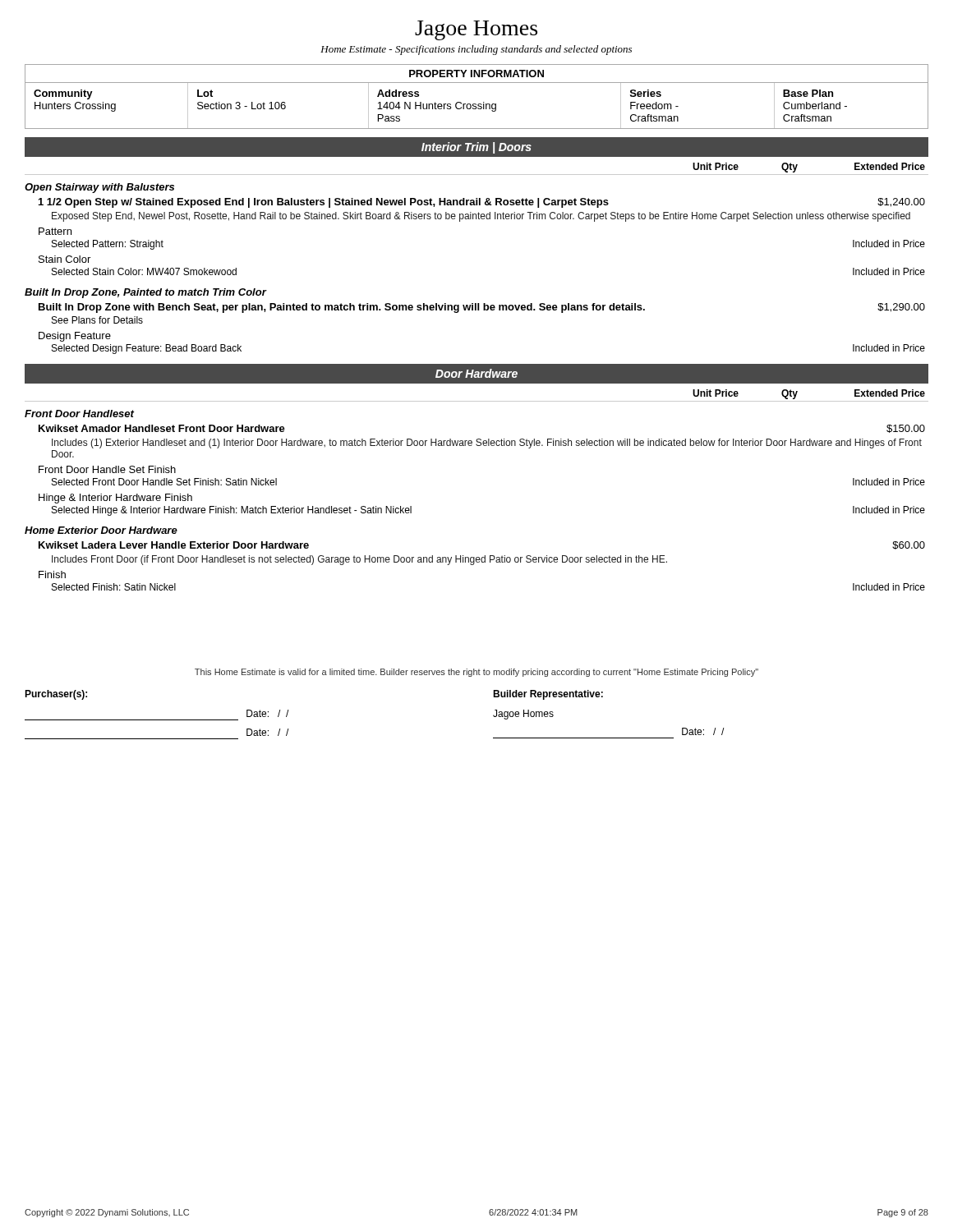Find the text with the text "Open Stairway with Balusters"
Screen dimensions: 1232x953
476,187
